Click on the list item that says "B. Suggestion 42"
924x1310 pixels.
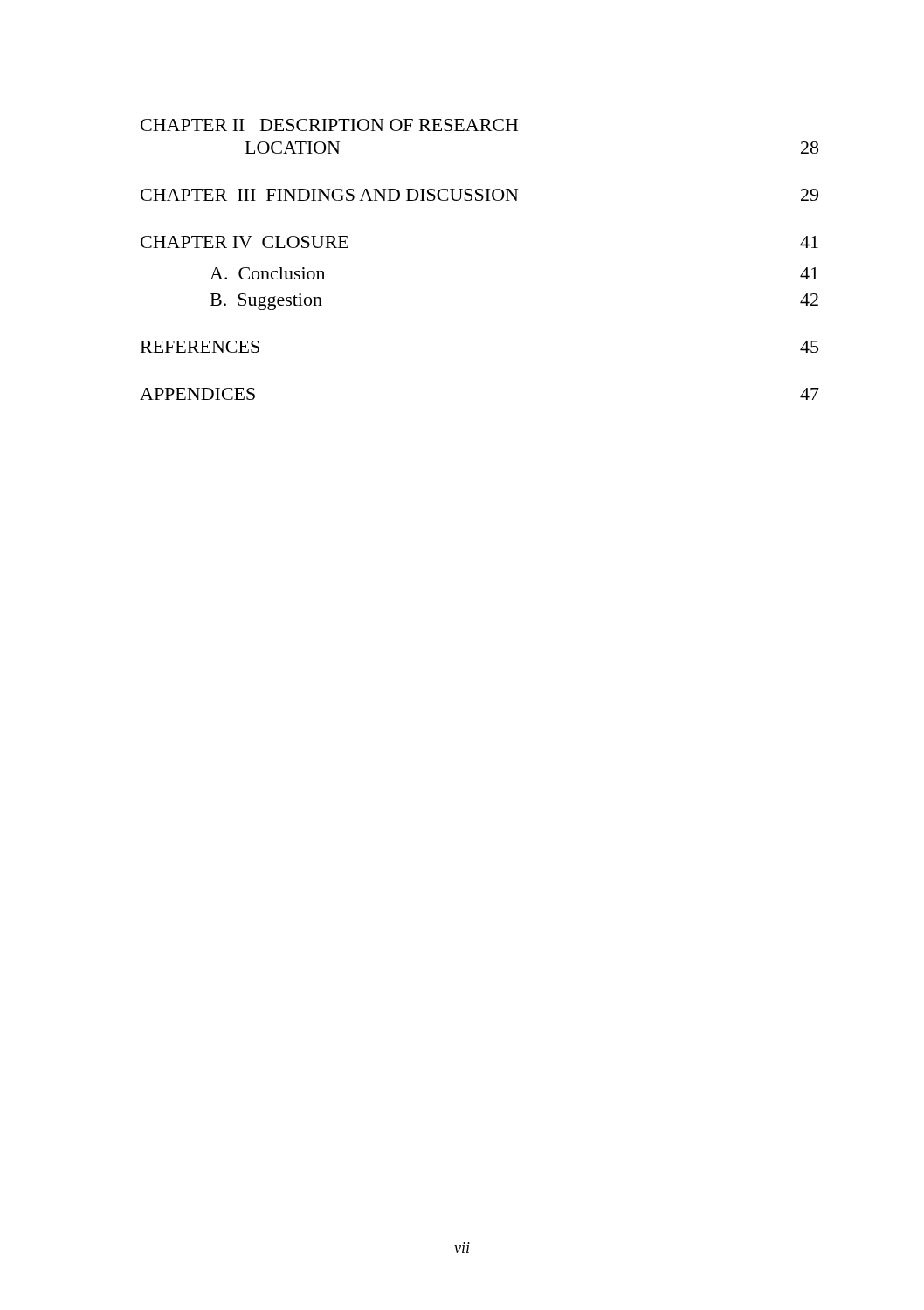point(262,303)
